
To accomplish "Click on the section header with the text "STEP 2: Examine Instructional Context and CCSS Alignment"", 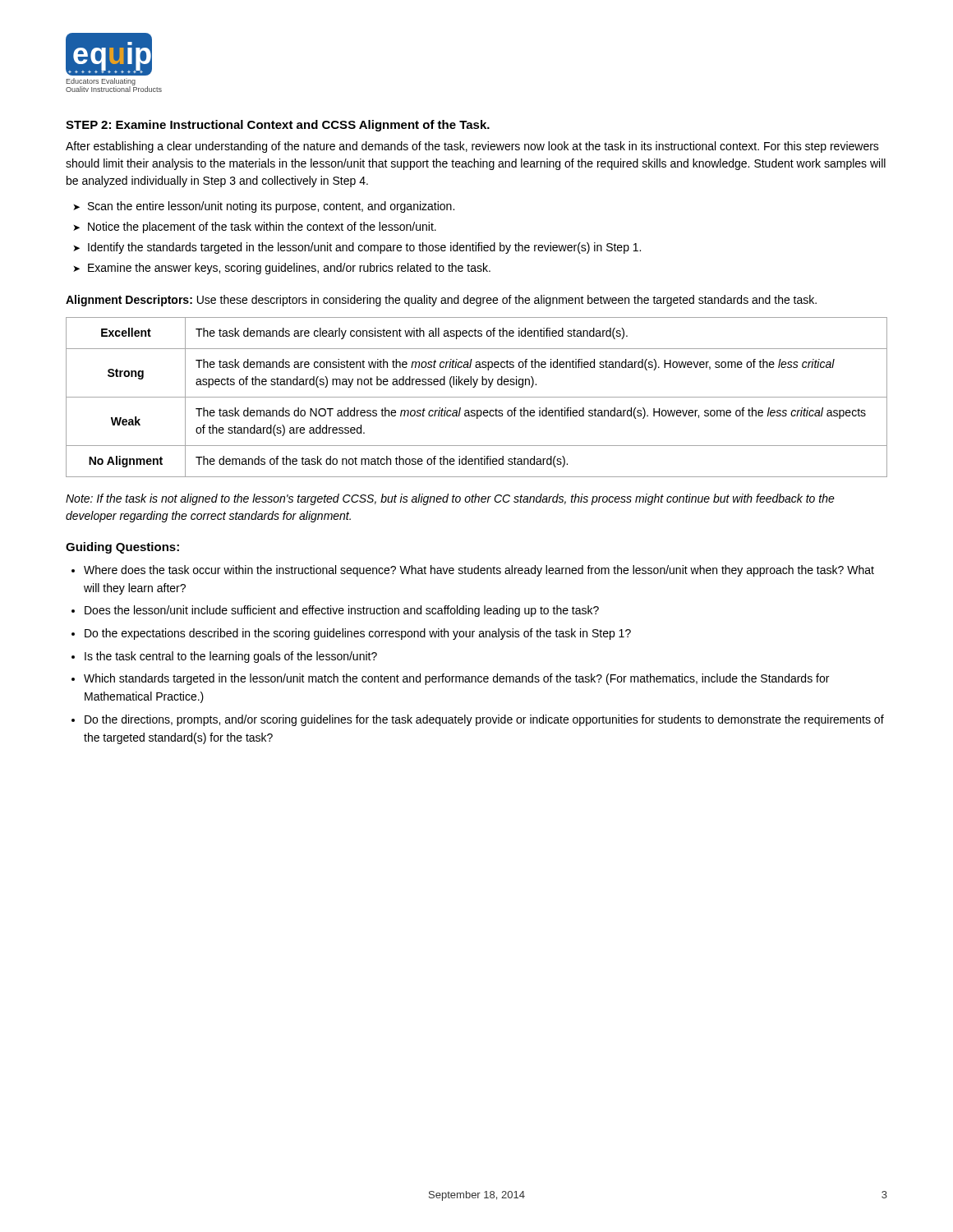I will pos(278,124).
